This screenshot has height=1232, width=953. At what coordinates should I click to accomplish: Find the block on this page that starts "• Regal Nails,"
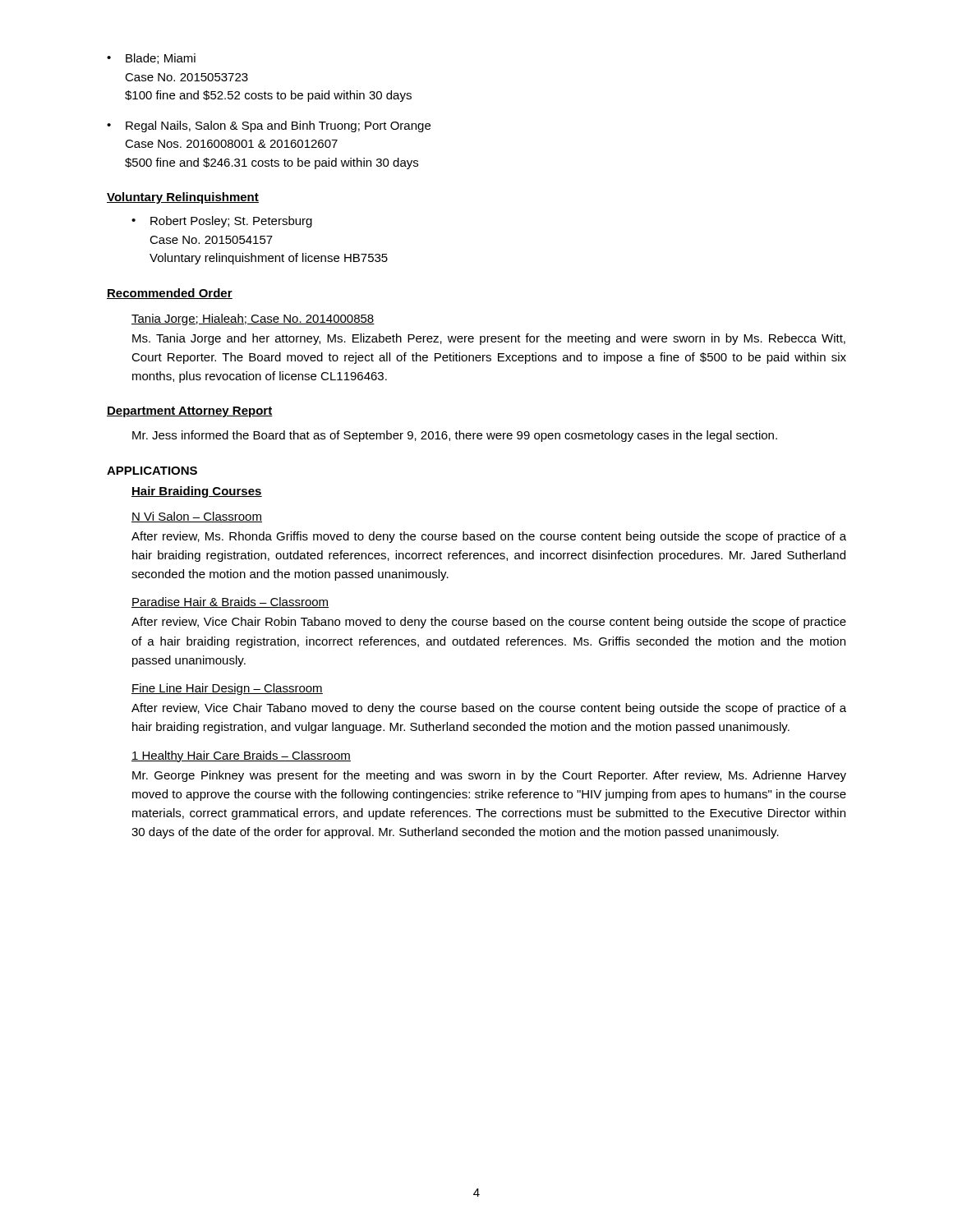pos(269,144)
